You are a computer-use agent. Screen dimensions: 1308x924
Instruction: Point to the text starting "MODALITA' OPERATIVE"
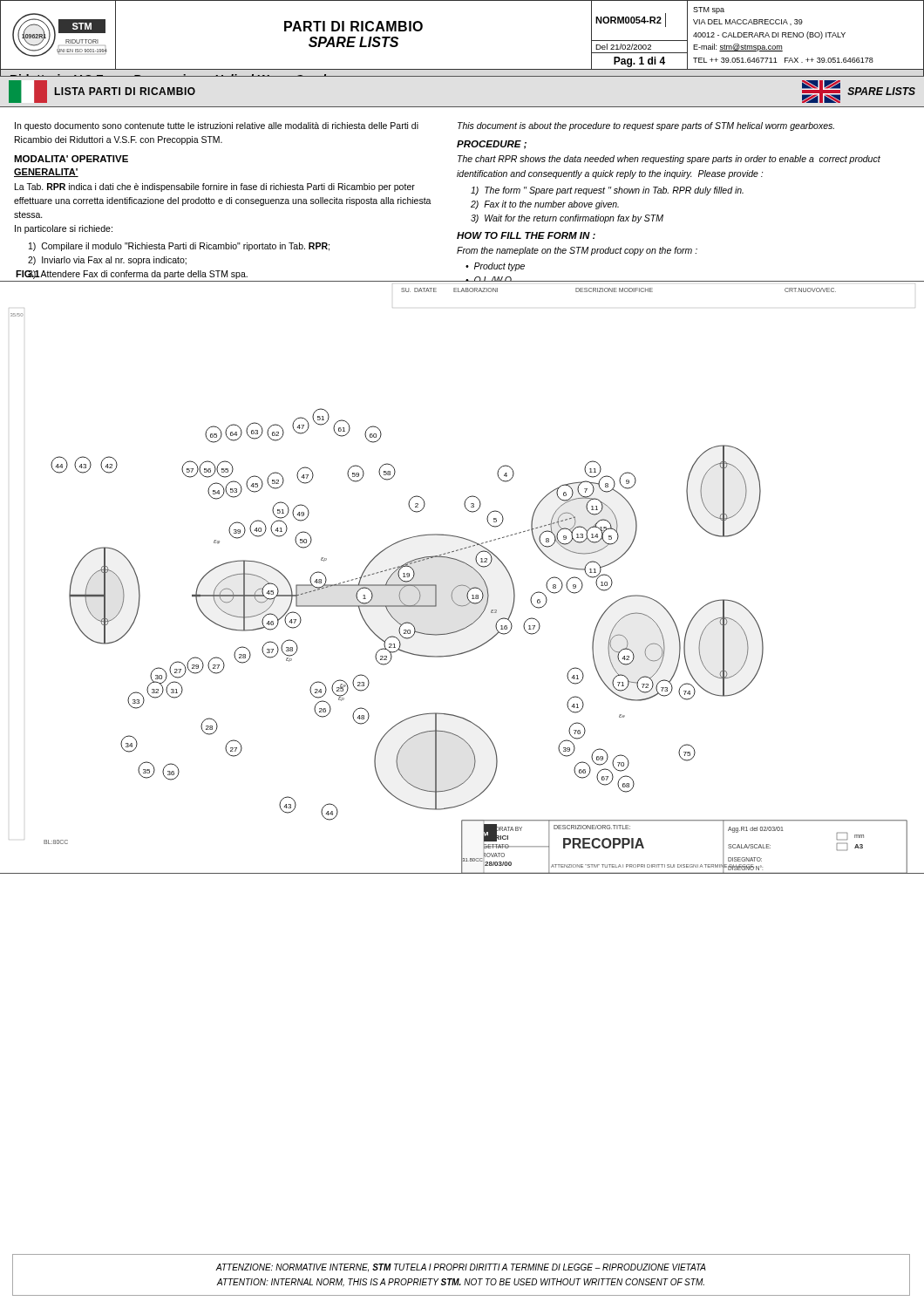pos(71,158)
